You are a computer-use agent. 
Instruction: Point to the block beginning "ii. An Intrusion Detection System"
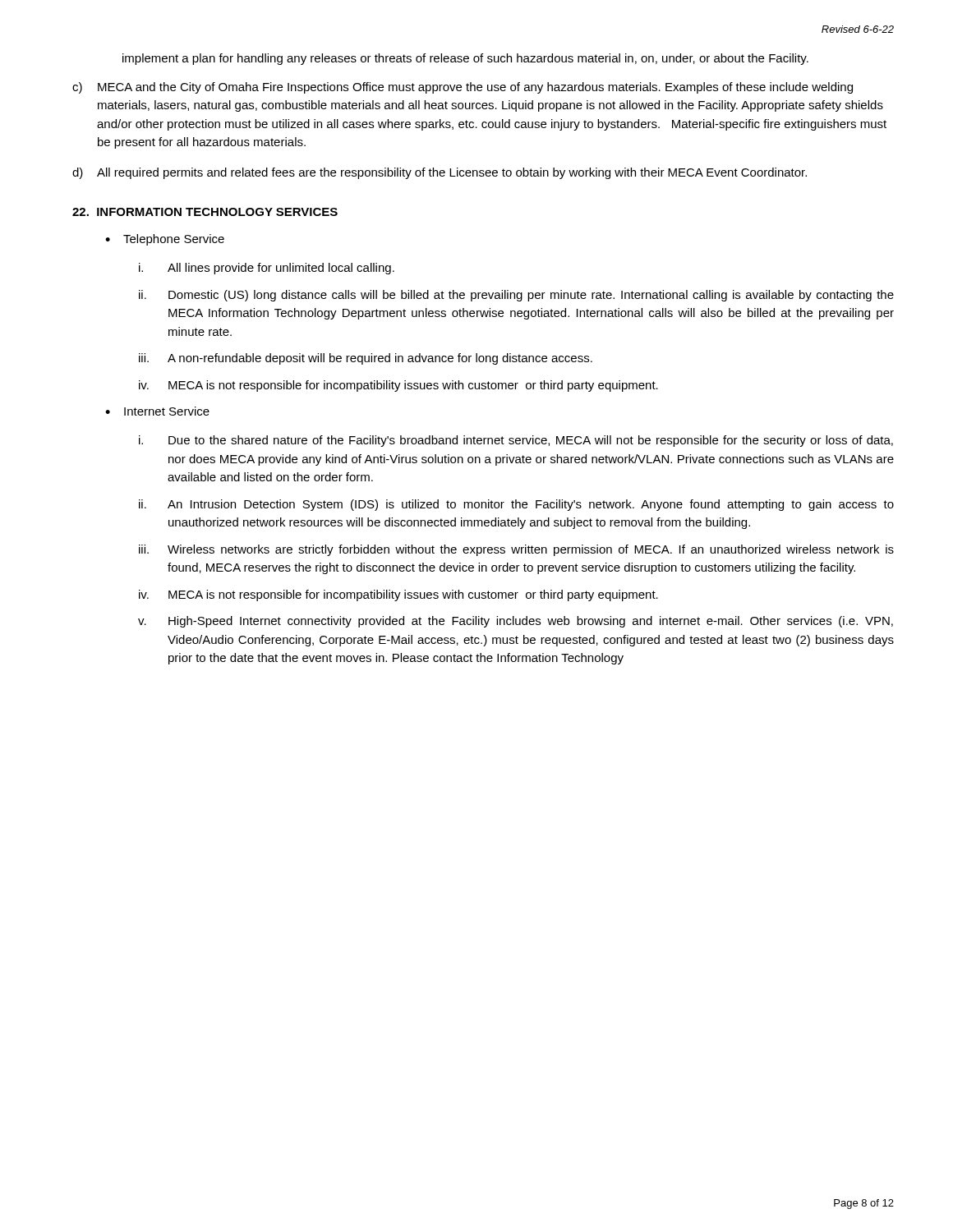pyautogui.click(x=516, y=514)
